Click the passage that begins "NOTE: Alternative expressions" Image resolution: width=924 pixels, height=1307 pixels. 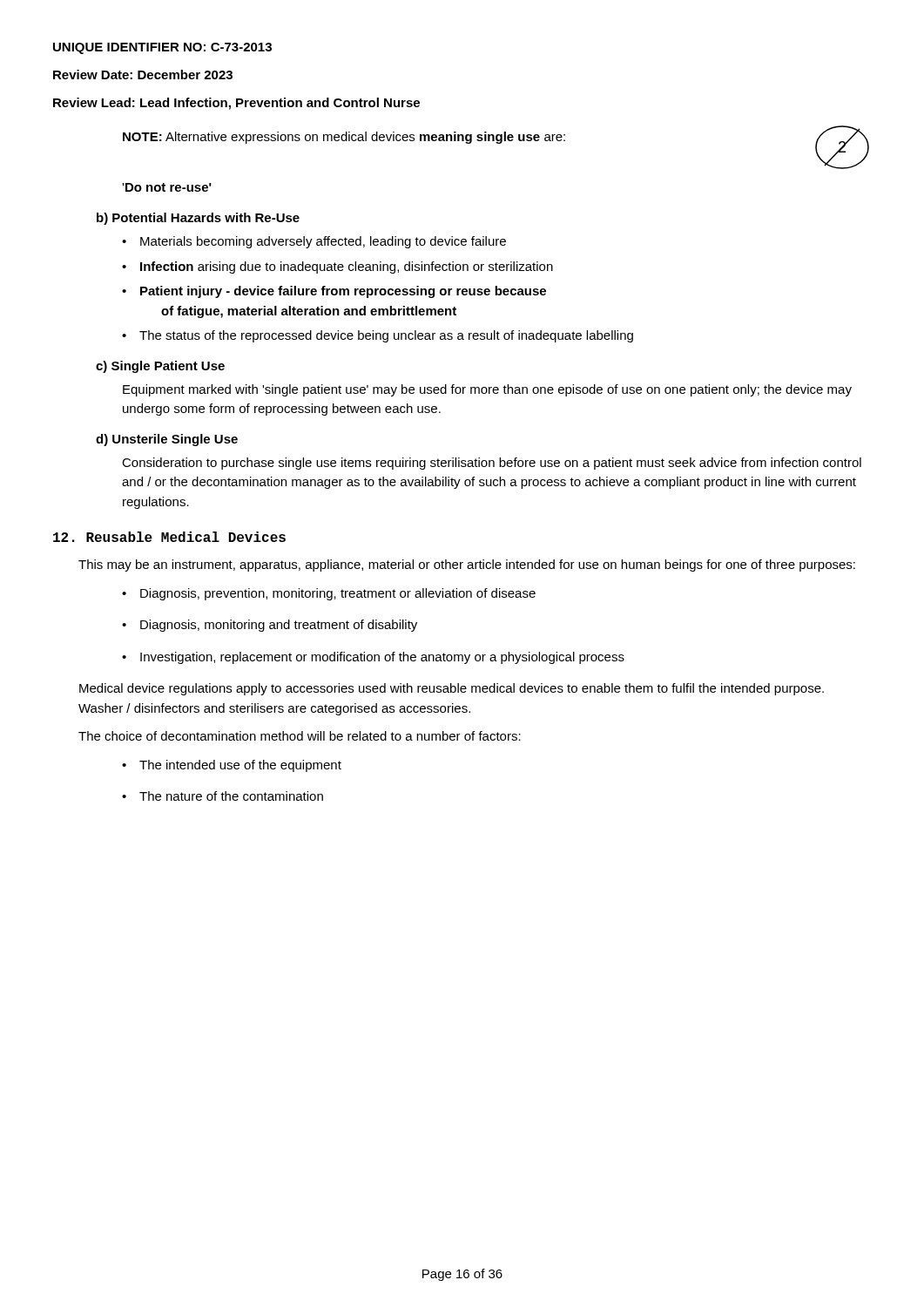pyautogui.click(x=497, y=151)
